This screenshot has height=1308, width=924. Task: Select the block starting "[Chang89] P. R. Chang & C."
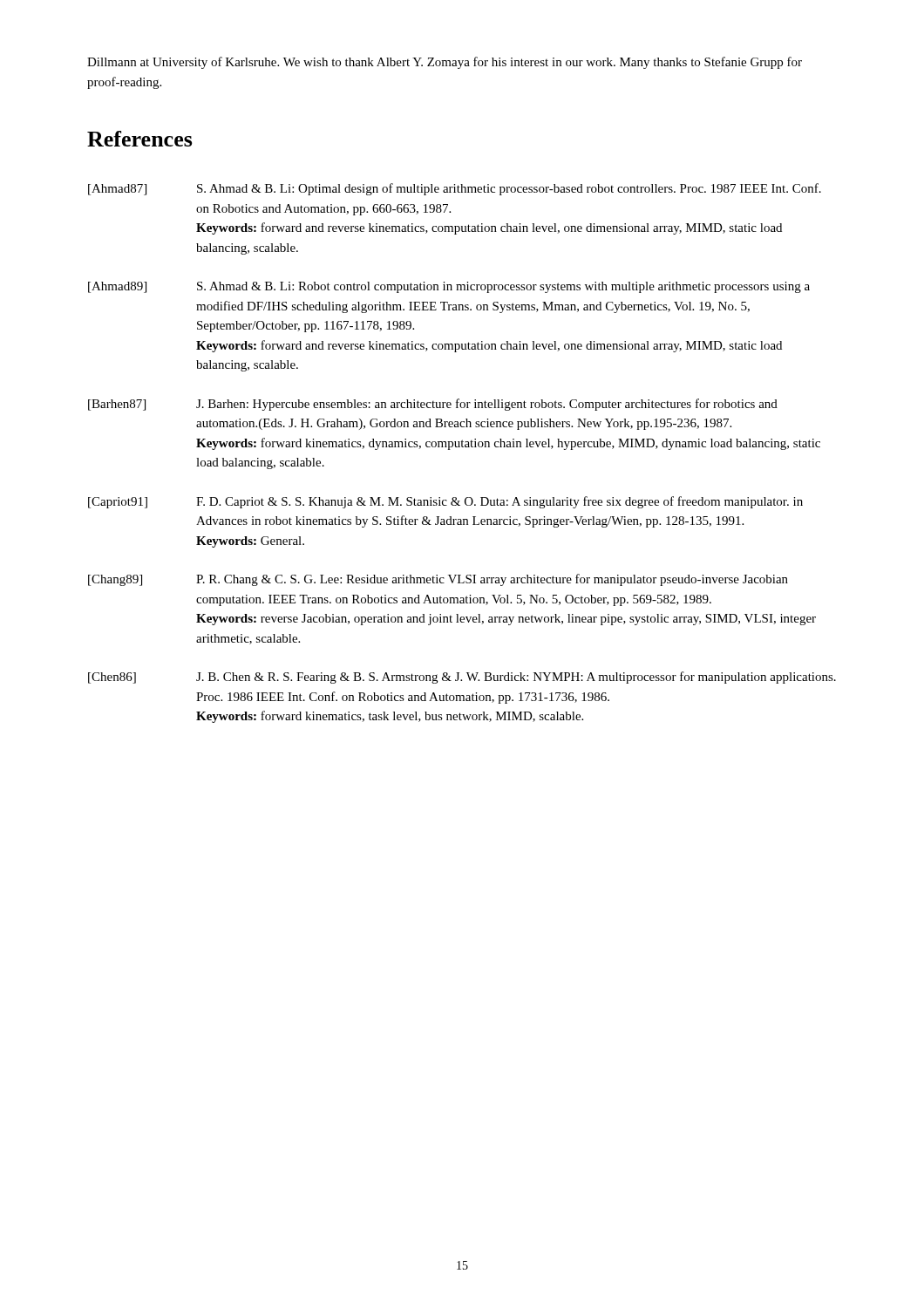coord(462,609)
